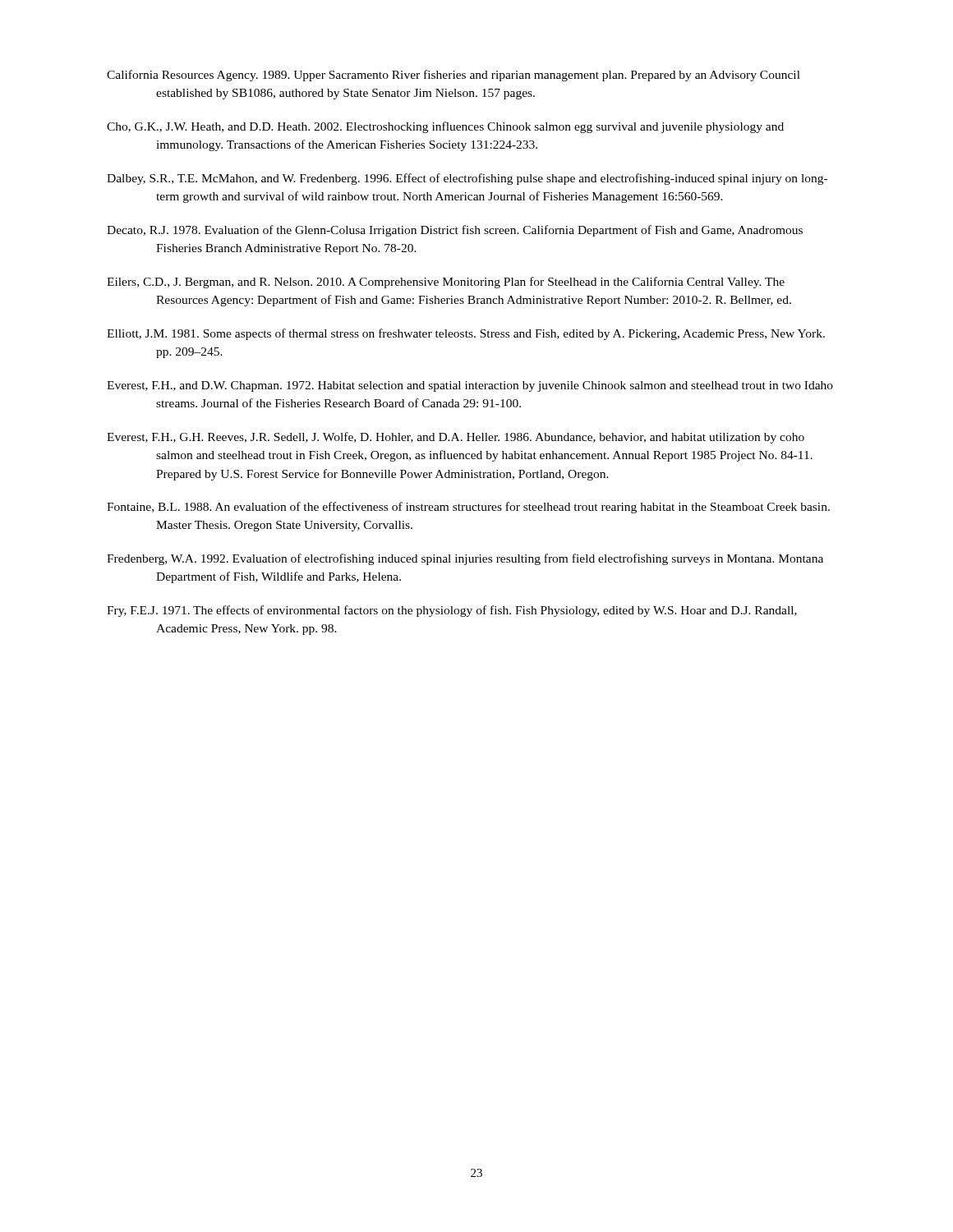
Task: Find the passage starting "Dalbey, S.R., T.E. McMahon, and W."
Action: (467, 187)
